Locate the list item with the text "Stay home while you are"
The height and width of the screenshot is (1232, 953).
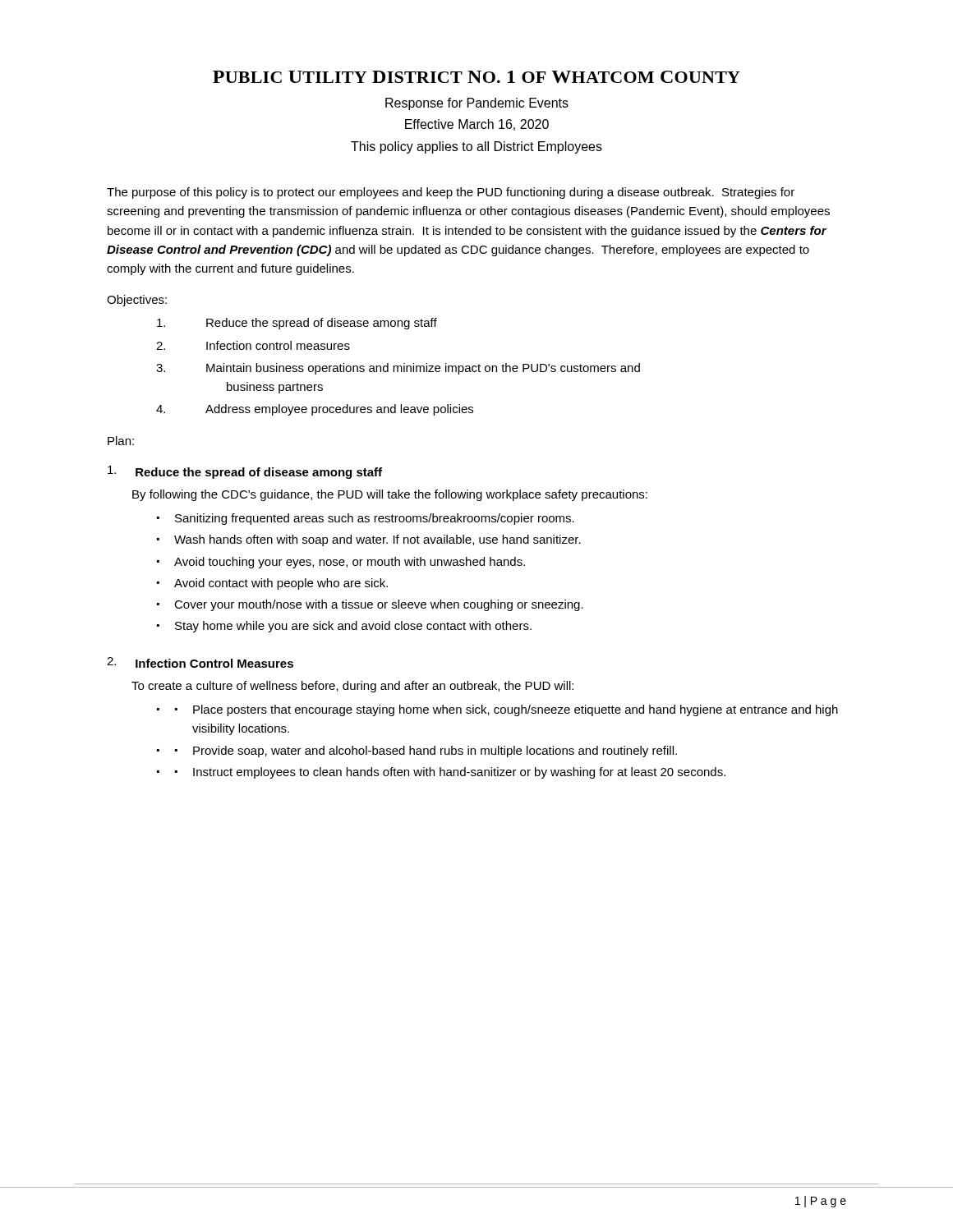point(353,626)
